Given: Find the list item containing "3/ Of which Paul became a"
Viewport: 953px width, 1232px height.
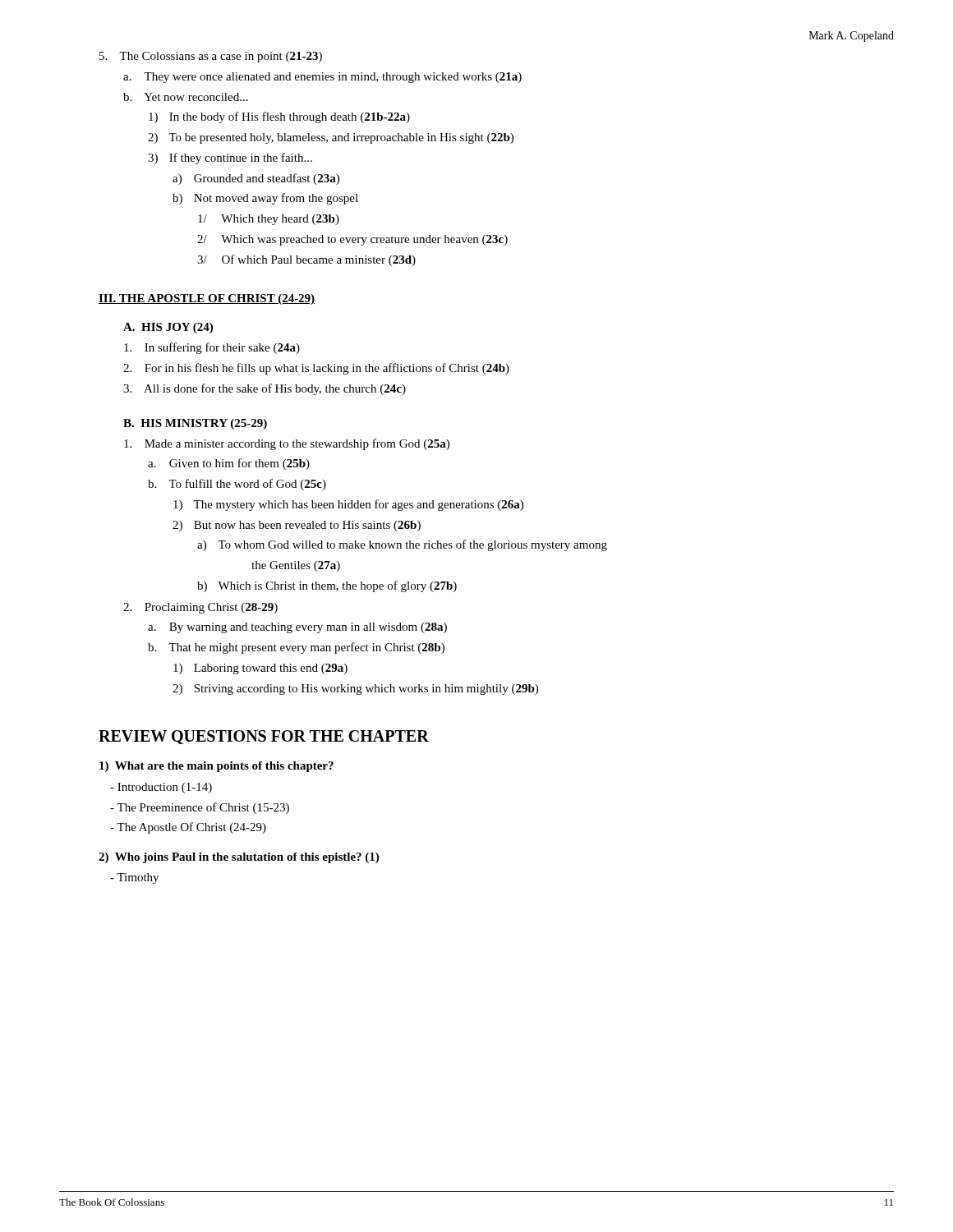Looking at the screenshot, I should (x=306, y=260).
